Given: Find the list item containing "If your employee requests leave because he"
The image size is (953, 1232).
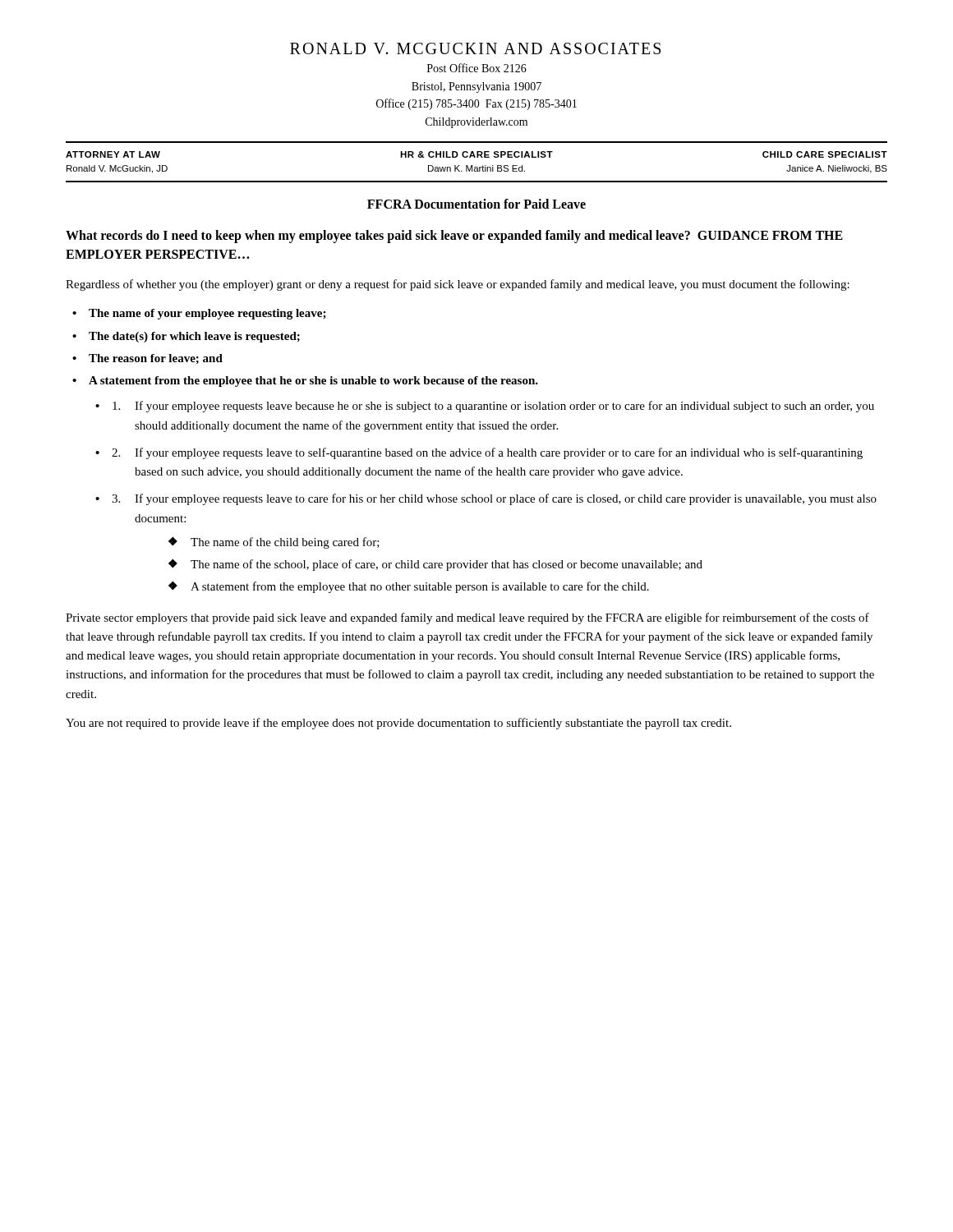Looking at the screenshot, I should pyautogui.click(x=493, y=414).
